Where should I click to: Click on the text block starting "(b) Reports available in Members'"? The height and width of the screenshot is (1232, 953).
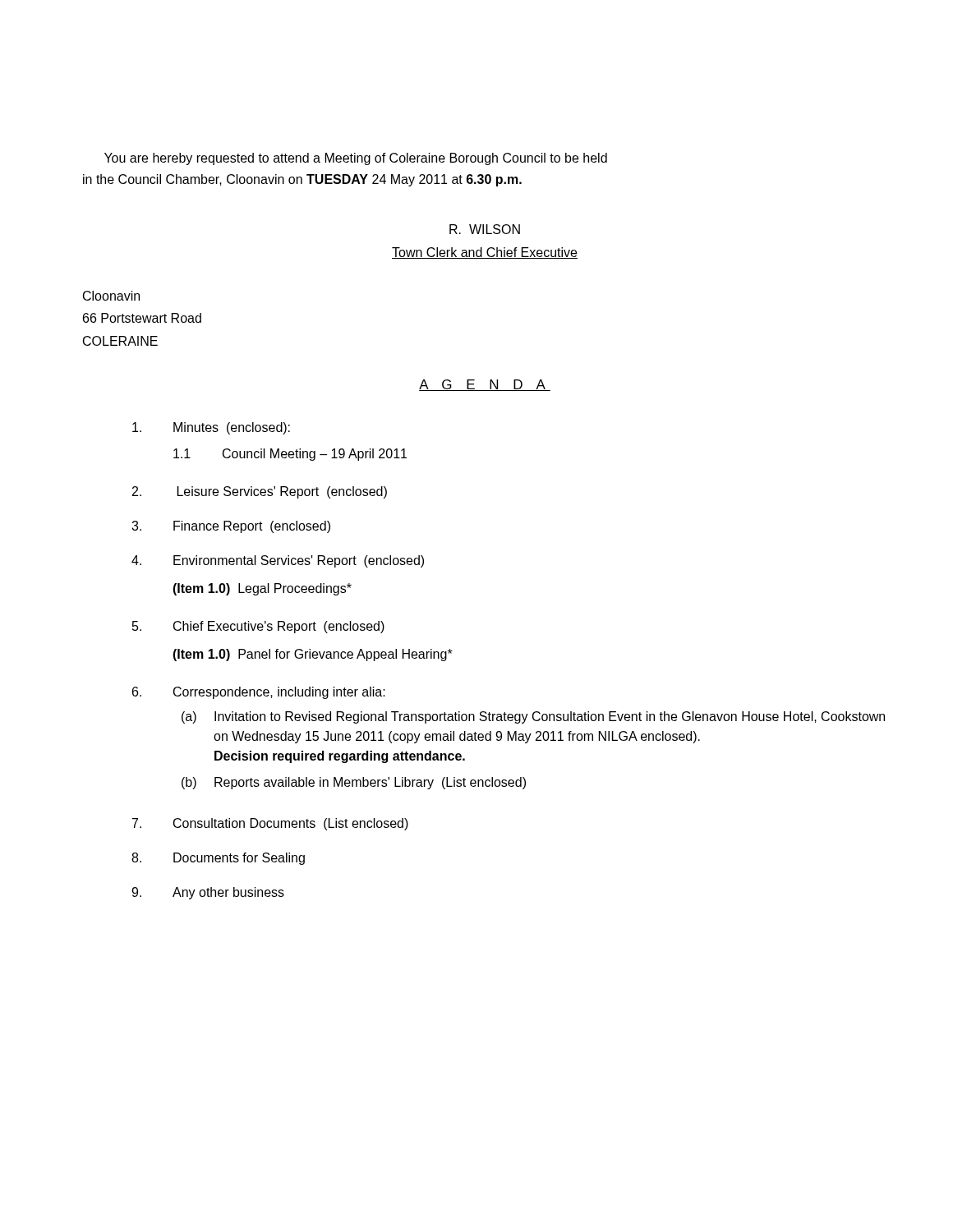click(534, 783)
